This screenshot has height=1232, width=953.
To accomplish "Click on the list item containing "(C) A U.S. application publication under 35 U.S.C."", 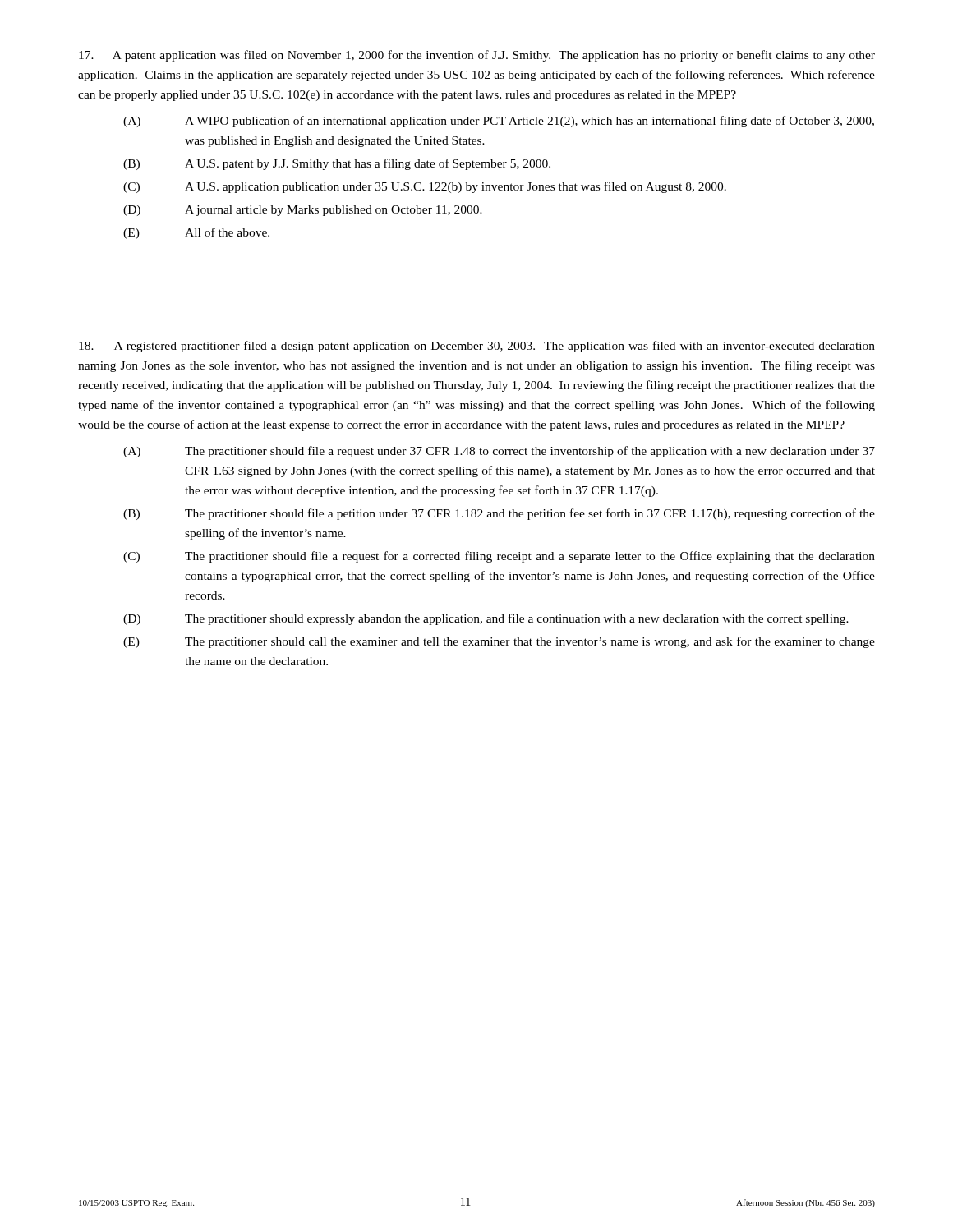I will [x=476, y=187].
